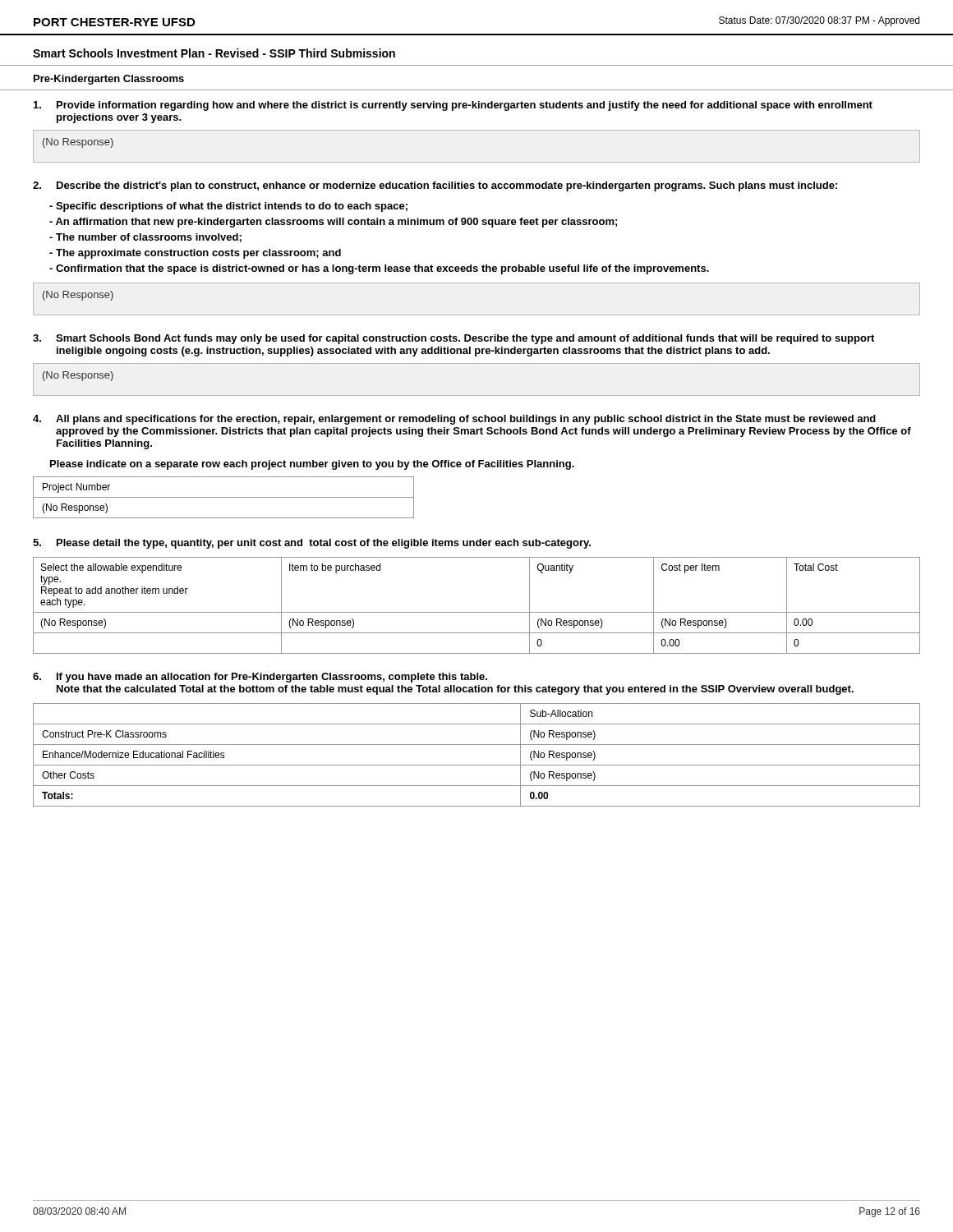Select the table that reads "Project Number"
Screen dimensions: 1232x953
click(x=223, y=497)
